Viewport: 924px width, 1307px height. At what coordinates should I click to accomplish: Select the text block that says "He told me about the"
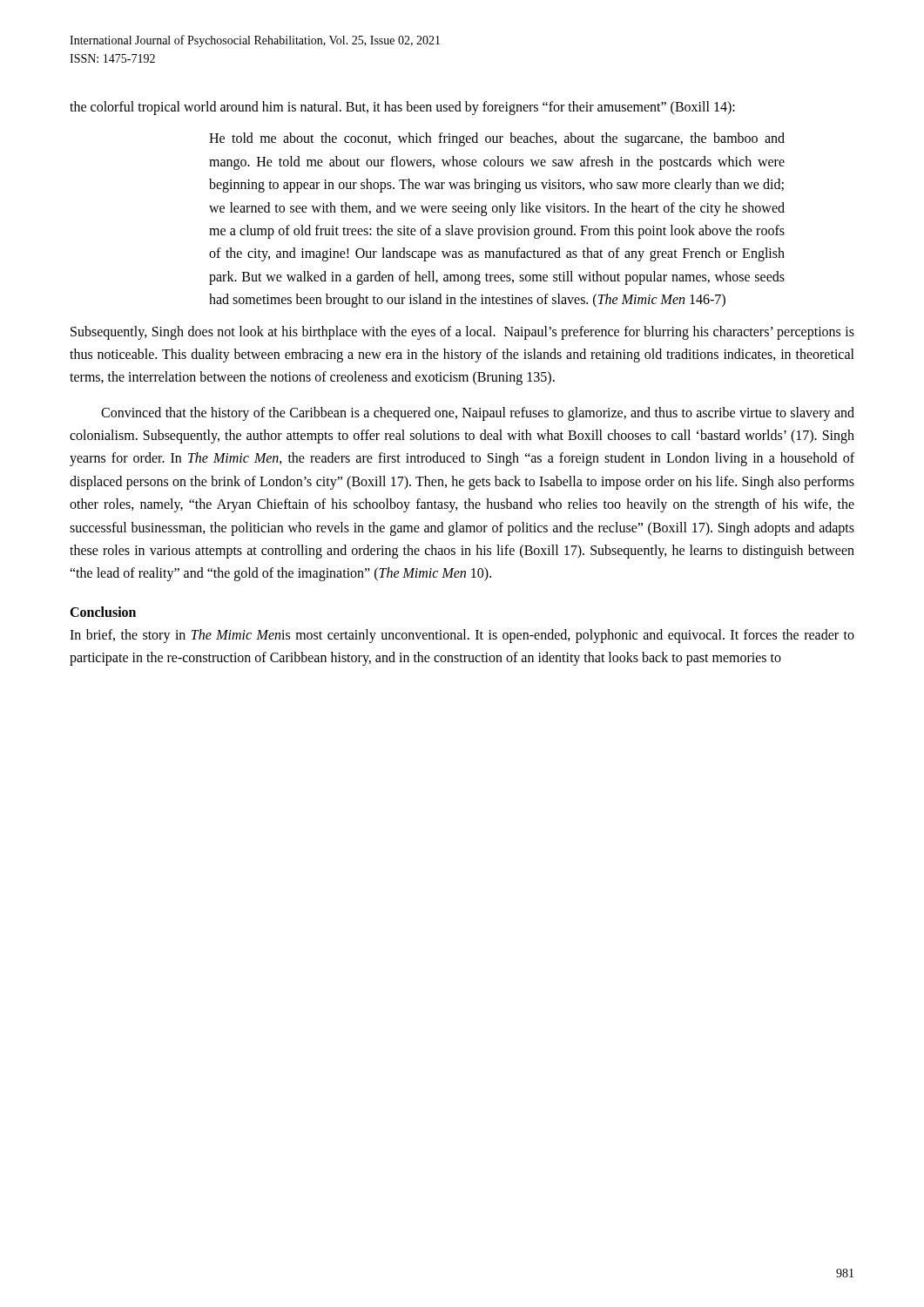497,219
